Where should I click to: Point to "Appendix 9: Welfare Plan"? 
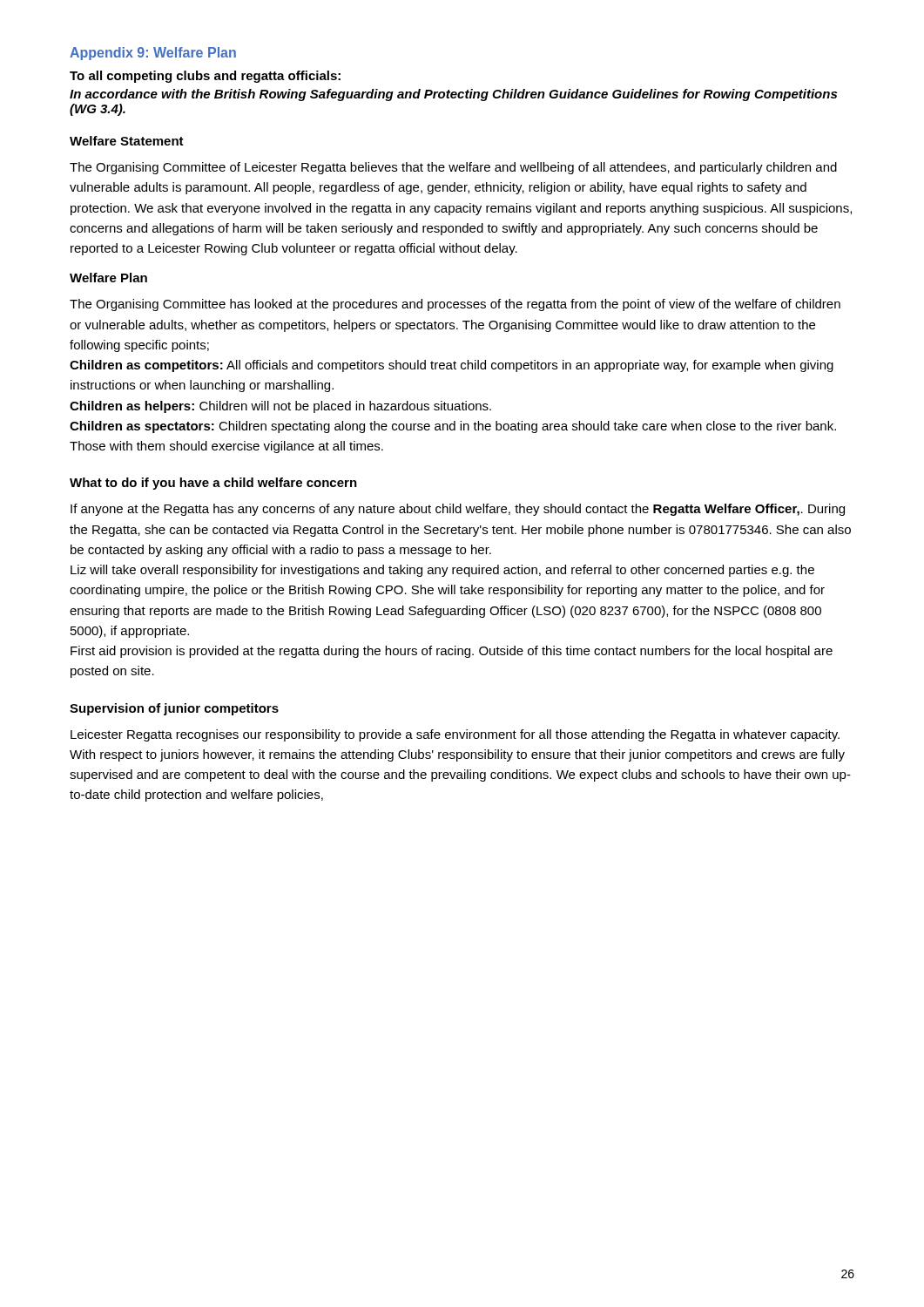(153, 53)
